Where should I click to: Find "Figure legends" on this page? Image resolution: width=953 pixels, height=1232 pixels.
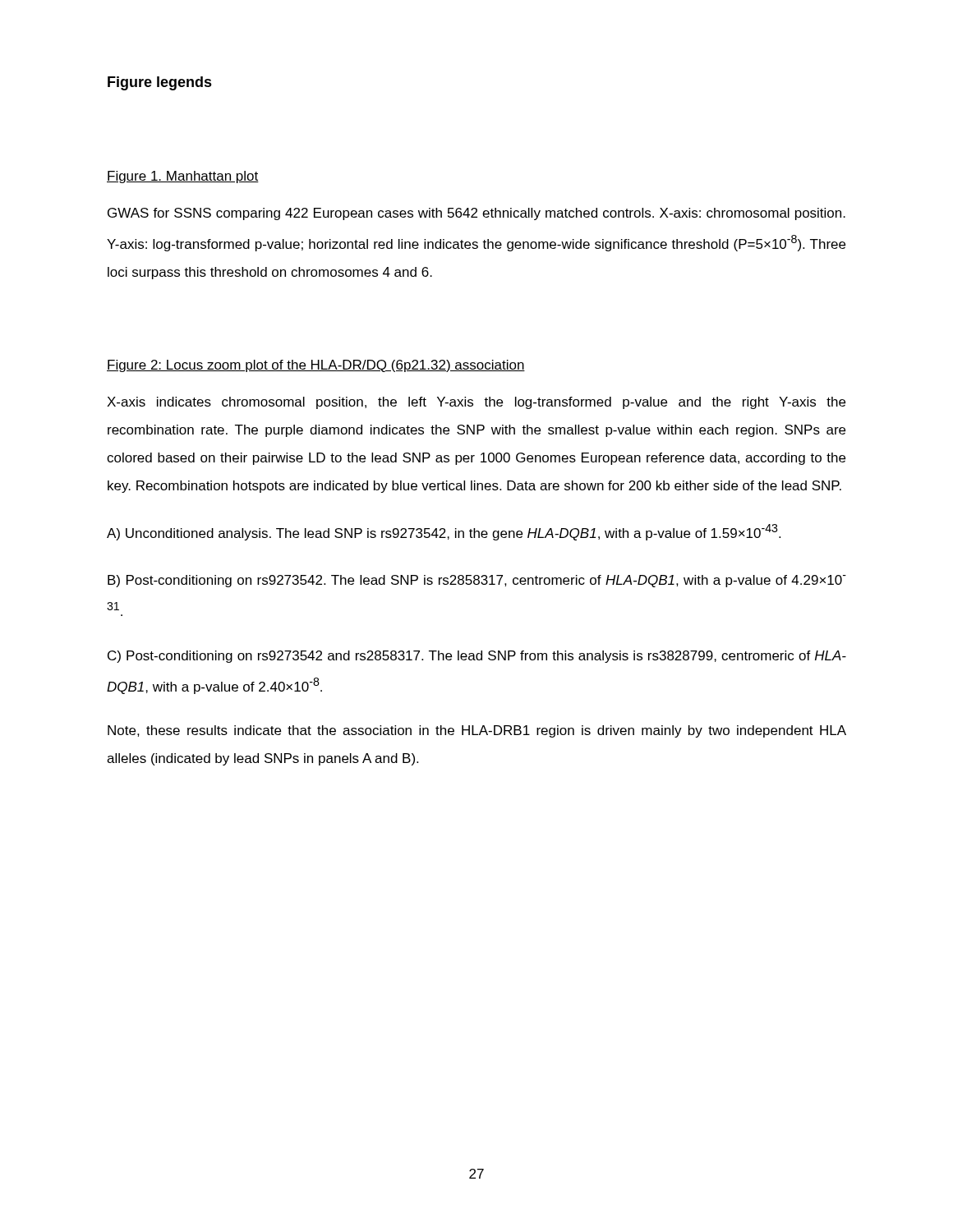coord(159,82)
